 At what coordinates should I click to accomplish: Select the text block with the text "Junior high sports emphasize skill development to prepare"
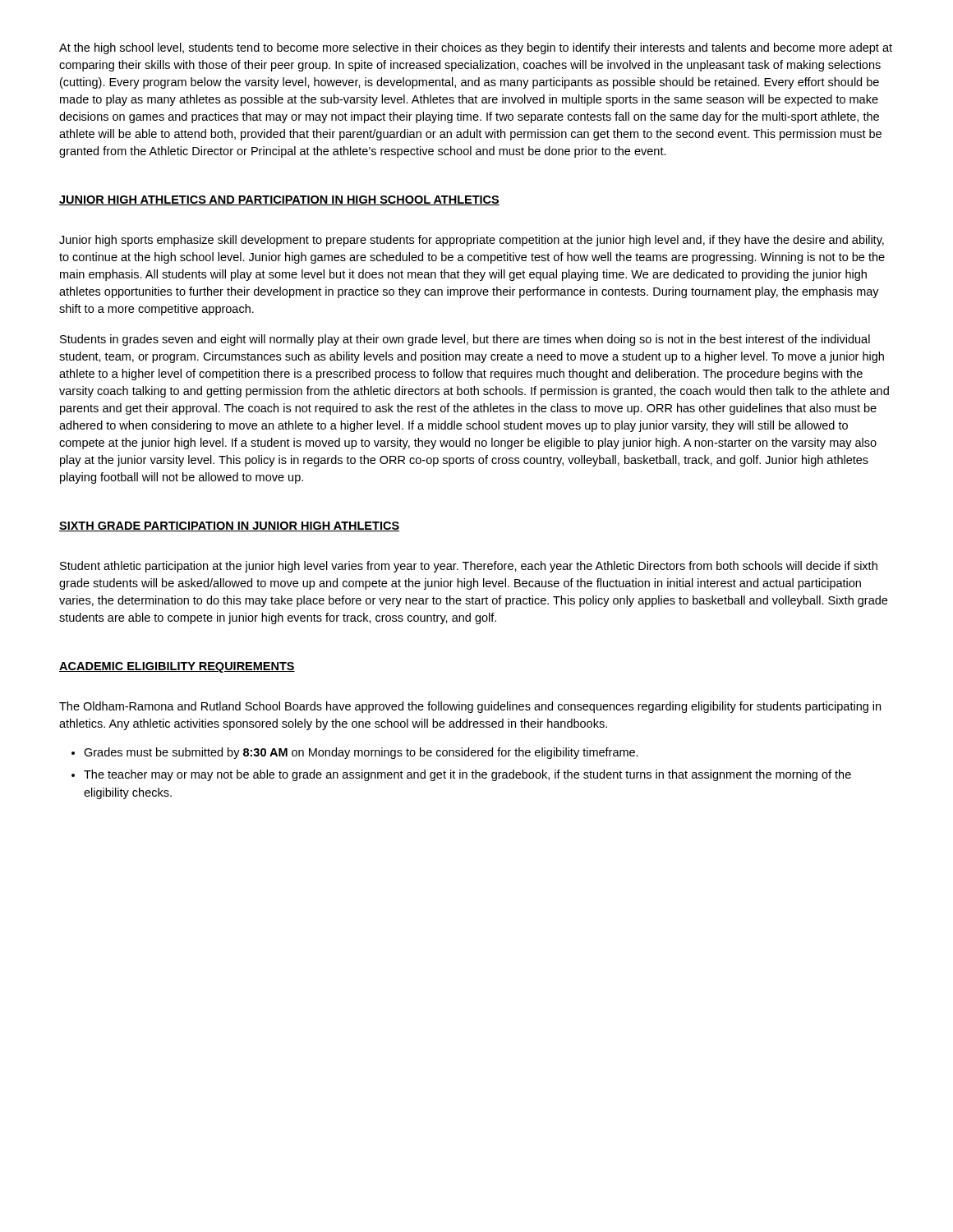476,275
